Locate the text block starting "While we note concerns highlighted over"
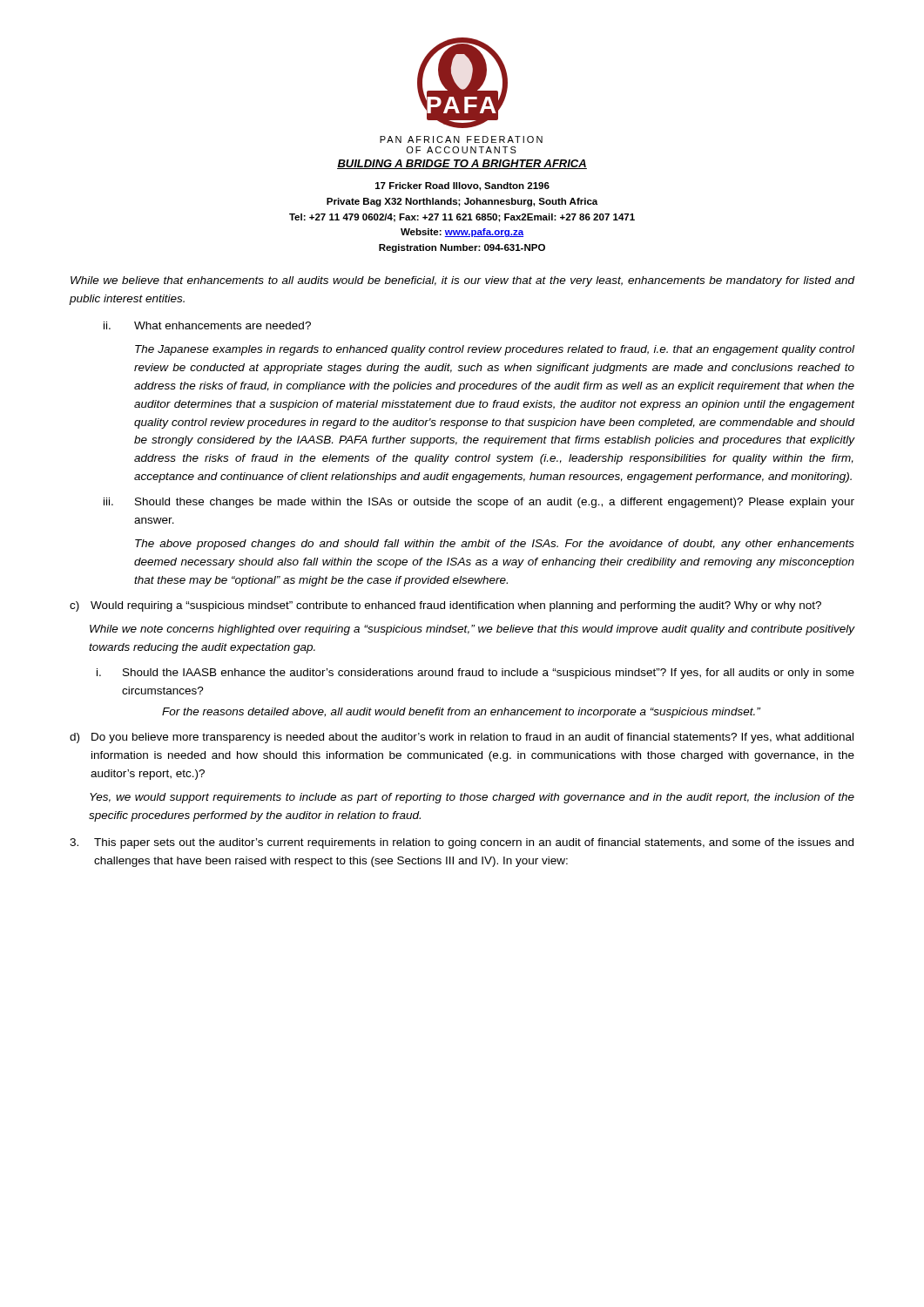 click(x=472, y=638)
